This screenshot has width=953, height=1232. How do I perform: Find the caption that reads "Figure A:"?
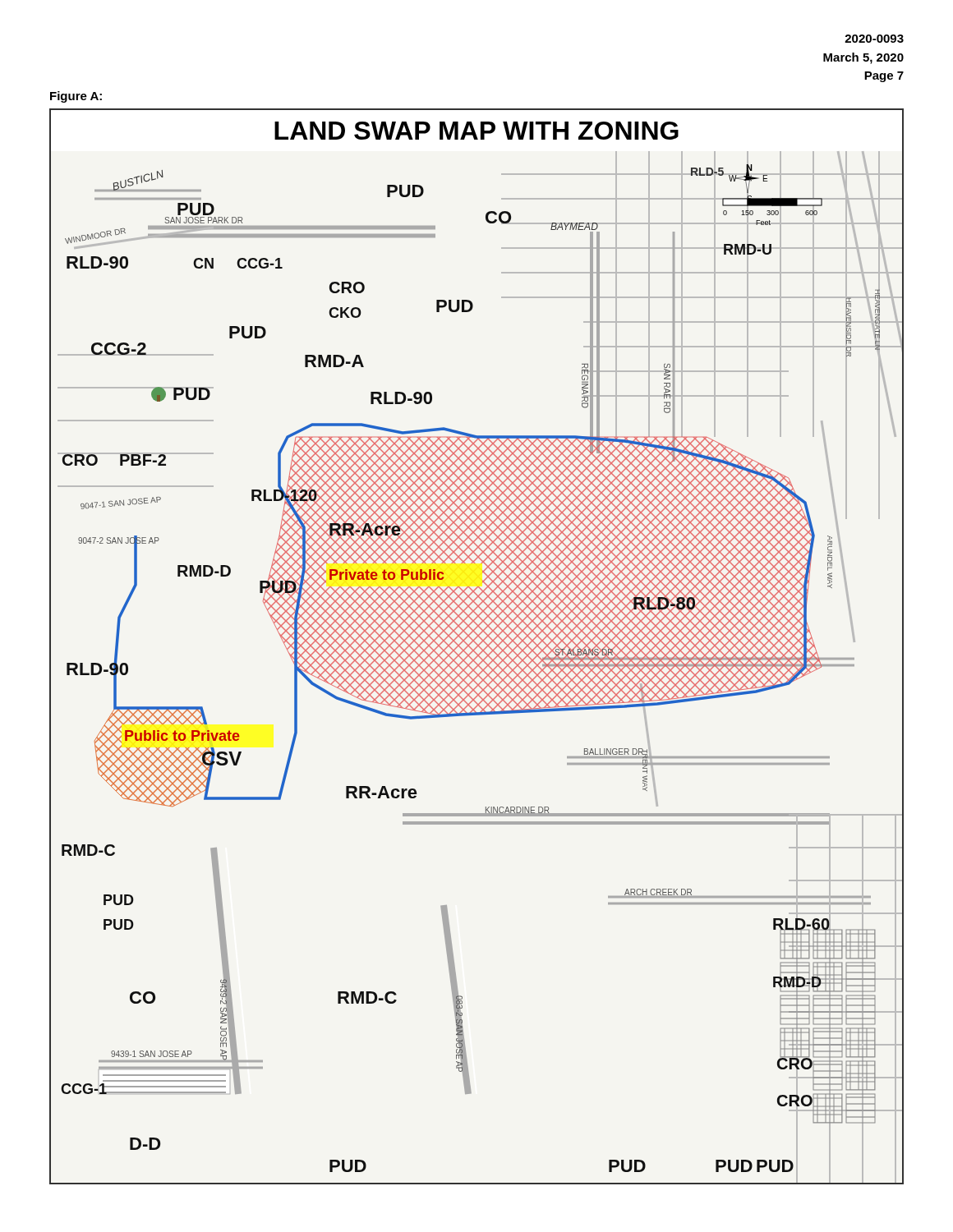coord(76,96)
